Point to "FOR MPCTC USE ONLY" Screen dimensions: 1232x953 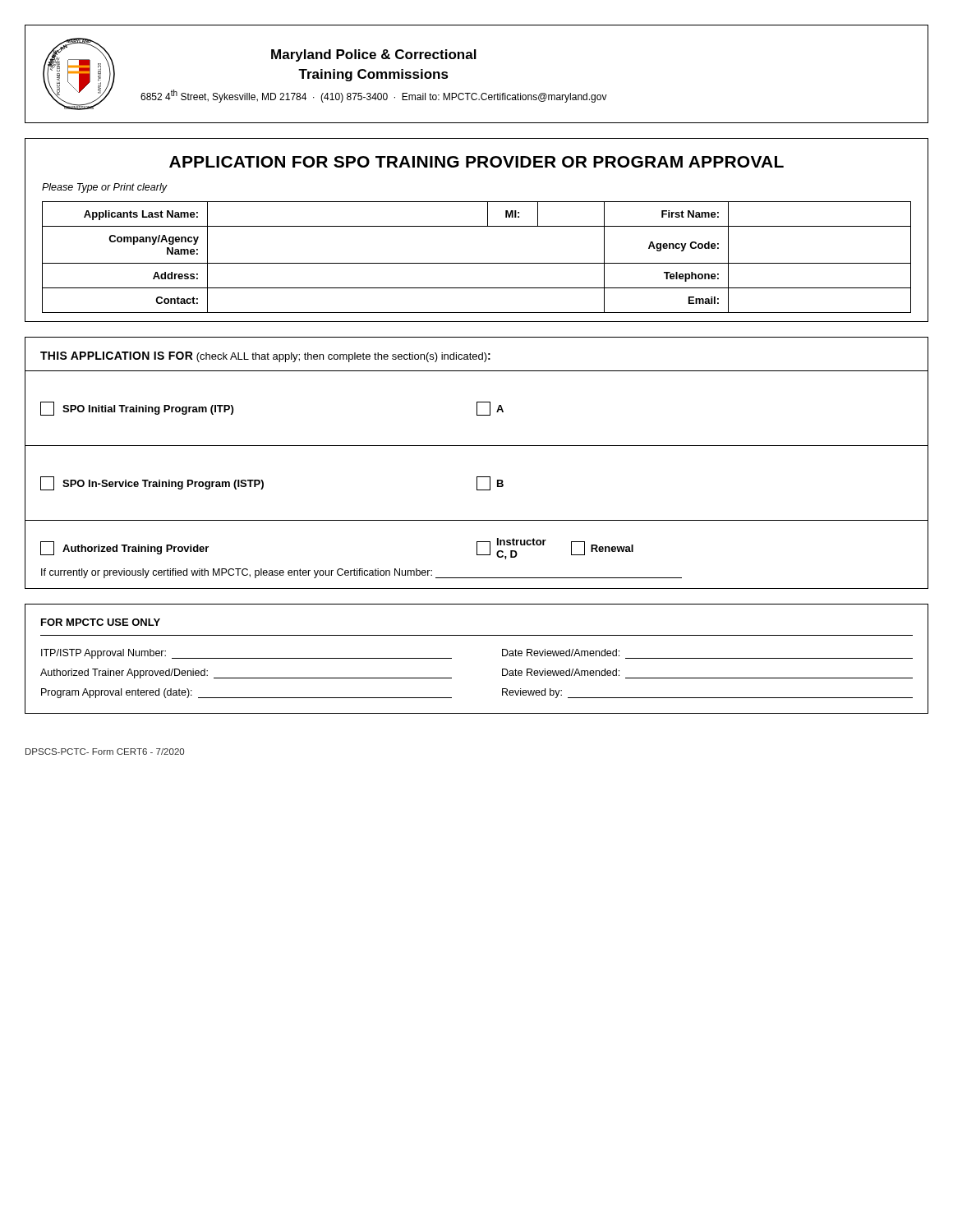point(100,622)
